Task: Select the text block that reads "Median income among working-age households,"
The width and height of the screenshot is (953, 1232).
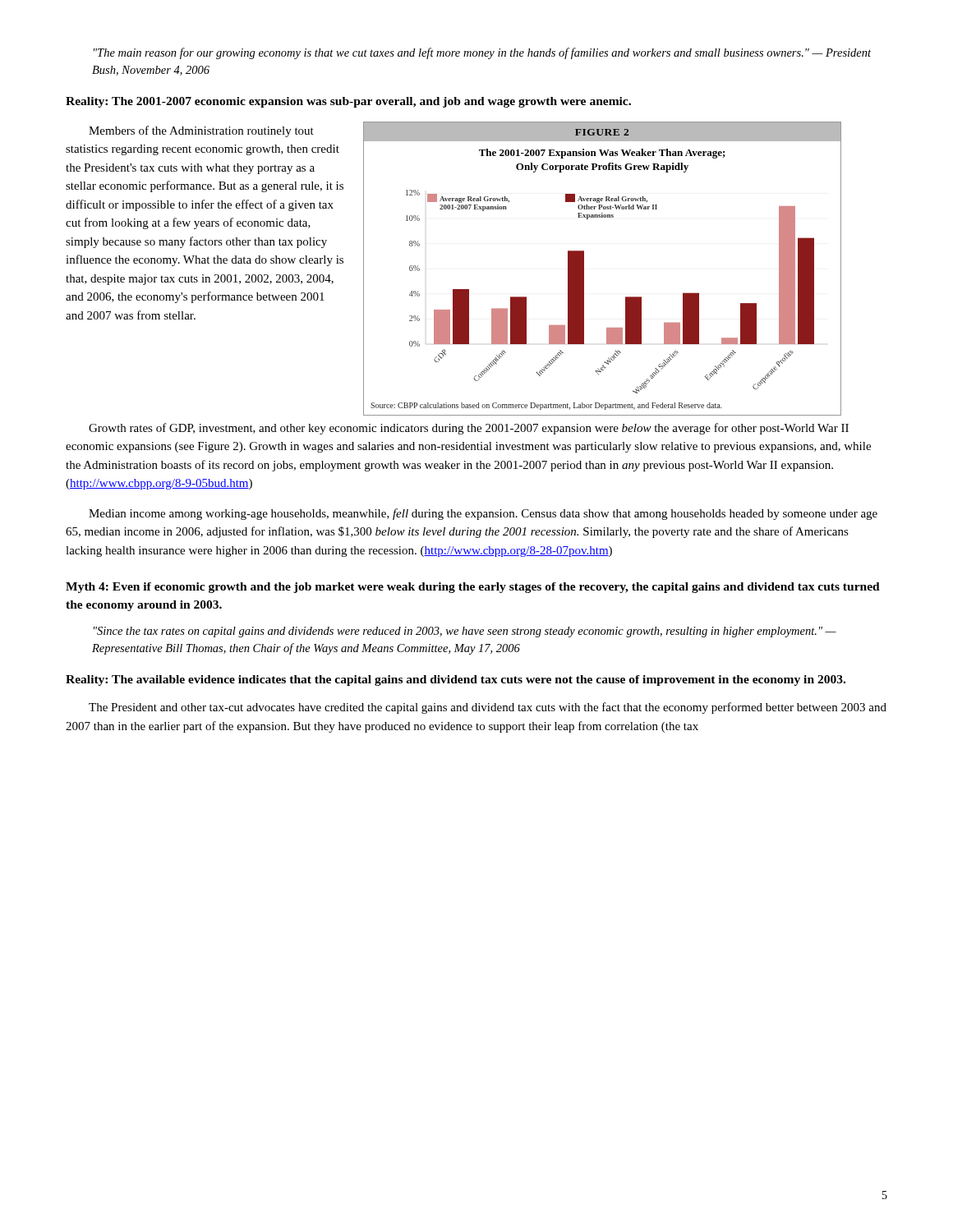Action: [472, 531]
